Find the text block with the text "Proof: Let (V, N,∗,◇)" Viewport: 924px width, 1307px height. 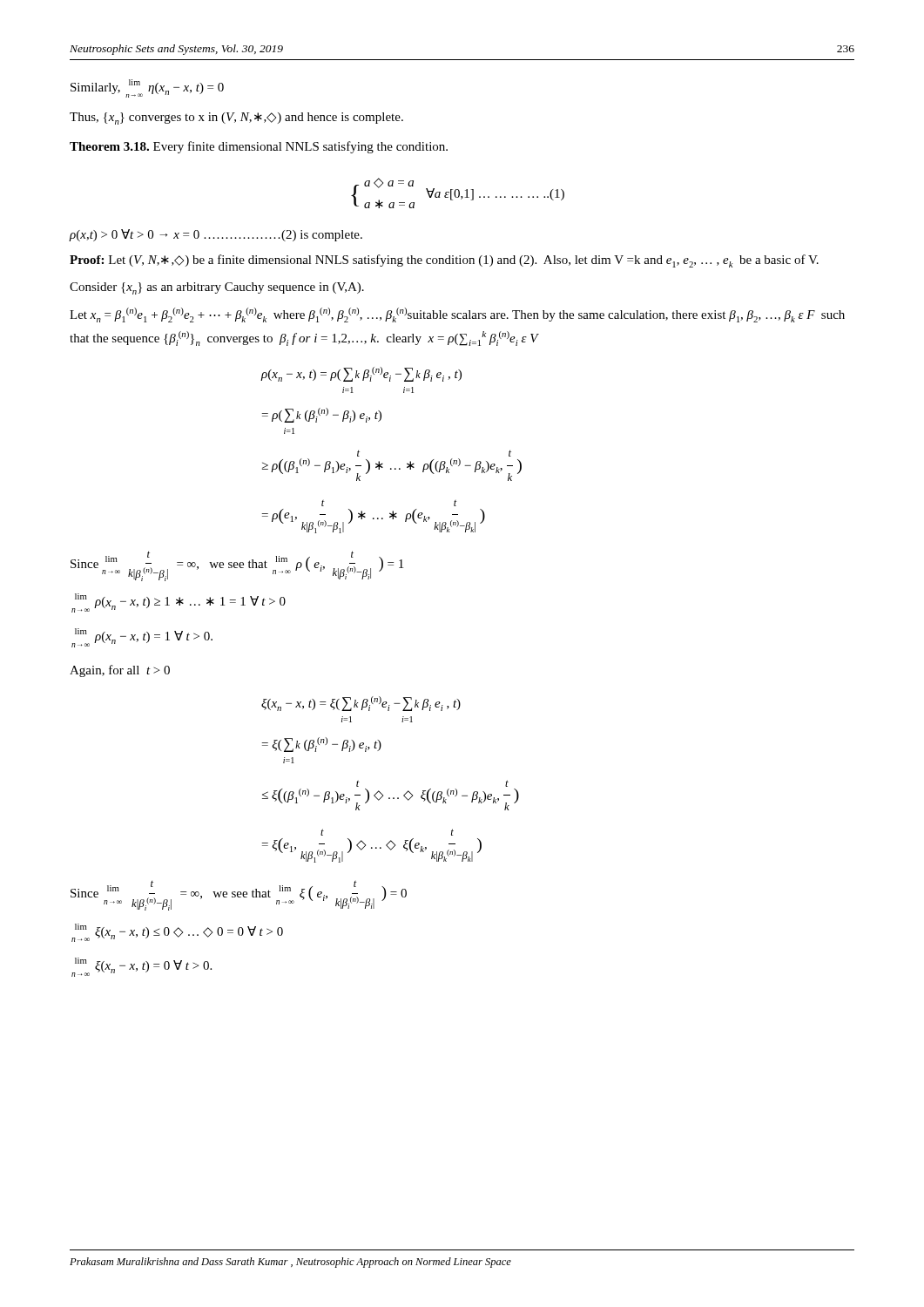(444, 261)
